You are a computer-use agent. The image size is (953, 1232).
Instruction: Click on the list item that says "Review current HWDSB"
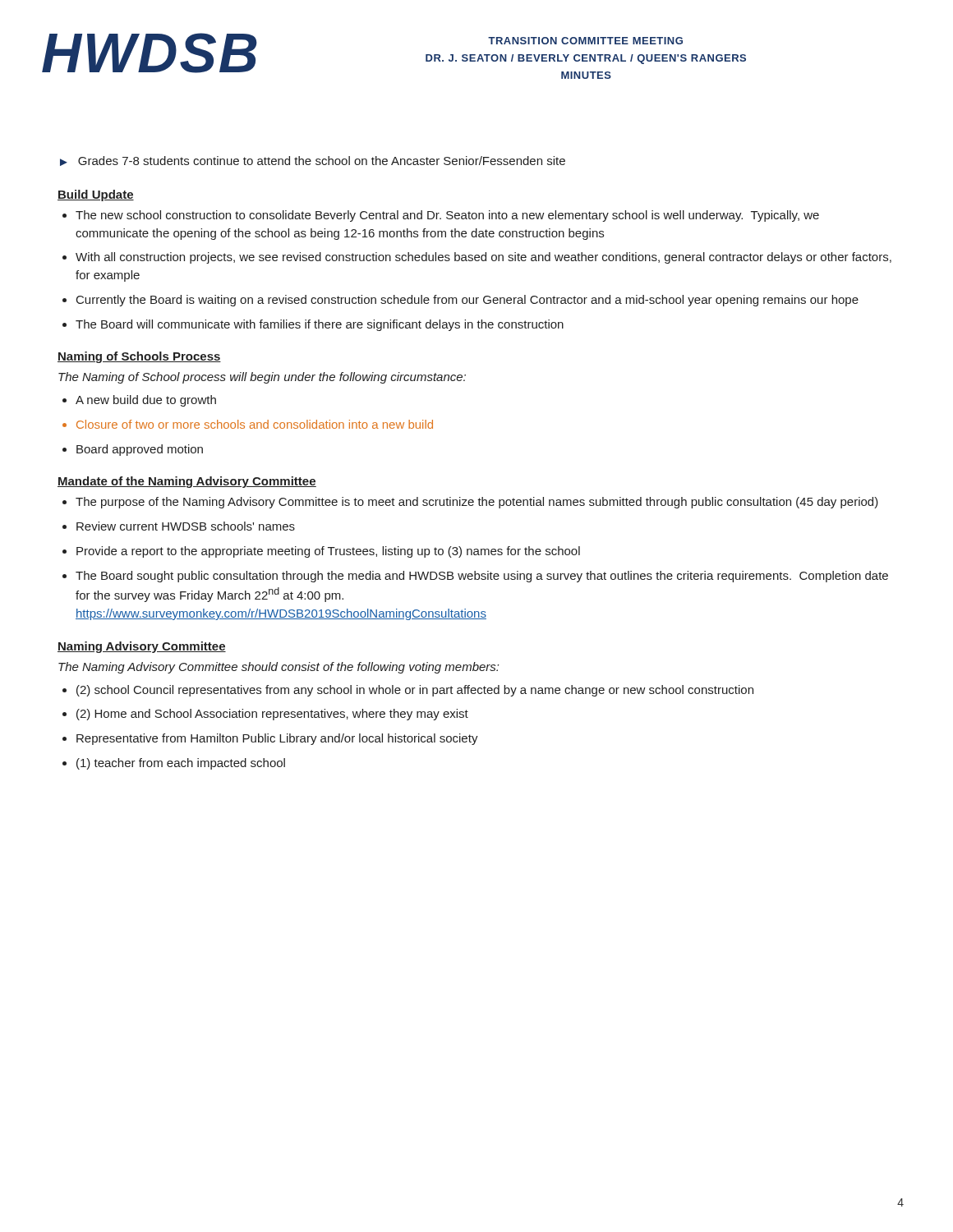(x=185, y=526)
